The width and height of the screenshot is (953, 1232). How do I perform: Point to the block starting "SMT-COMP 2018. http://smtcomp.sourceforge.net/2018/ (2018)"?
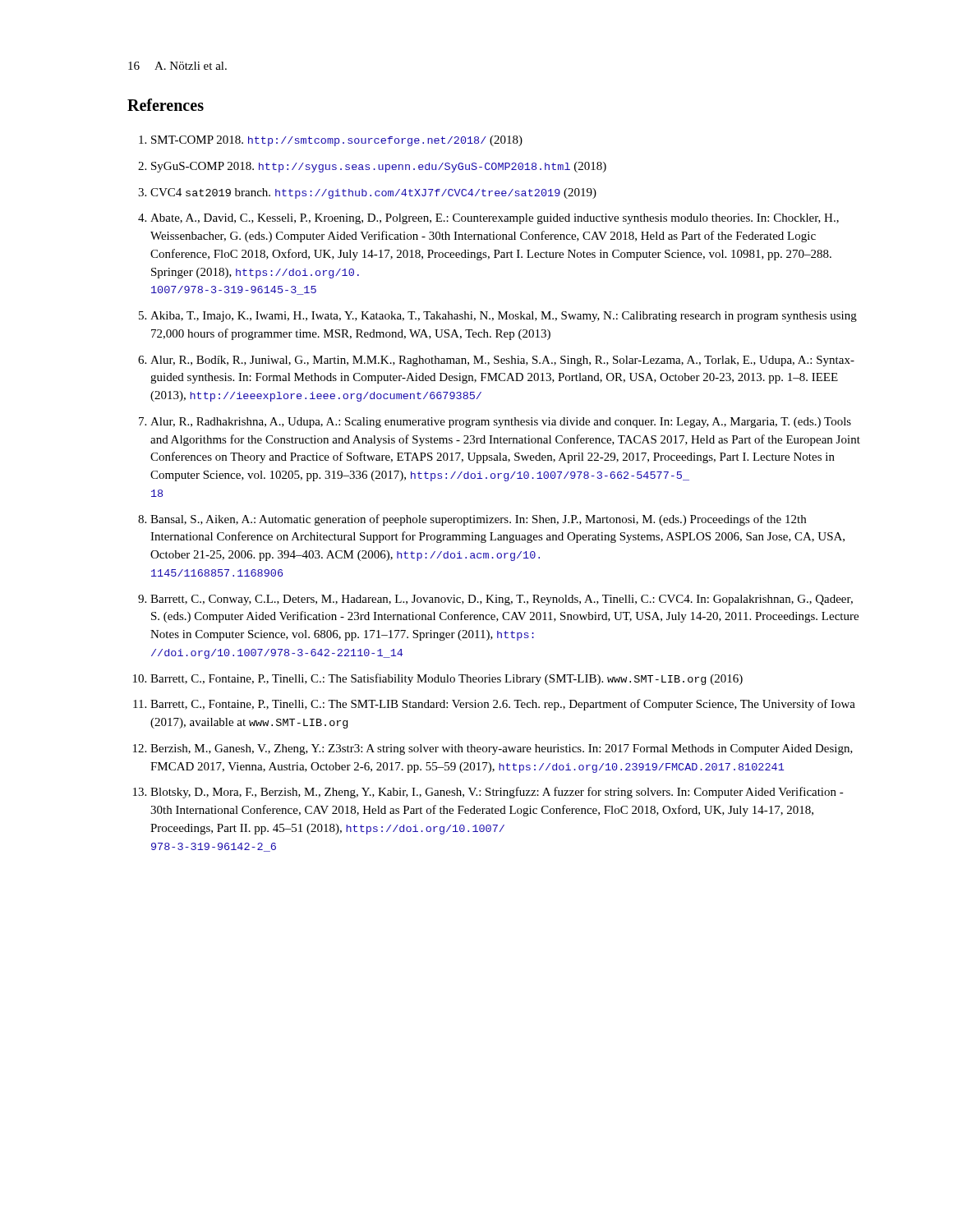coord(336,140)
